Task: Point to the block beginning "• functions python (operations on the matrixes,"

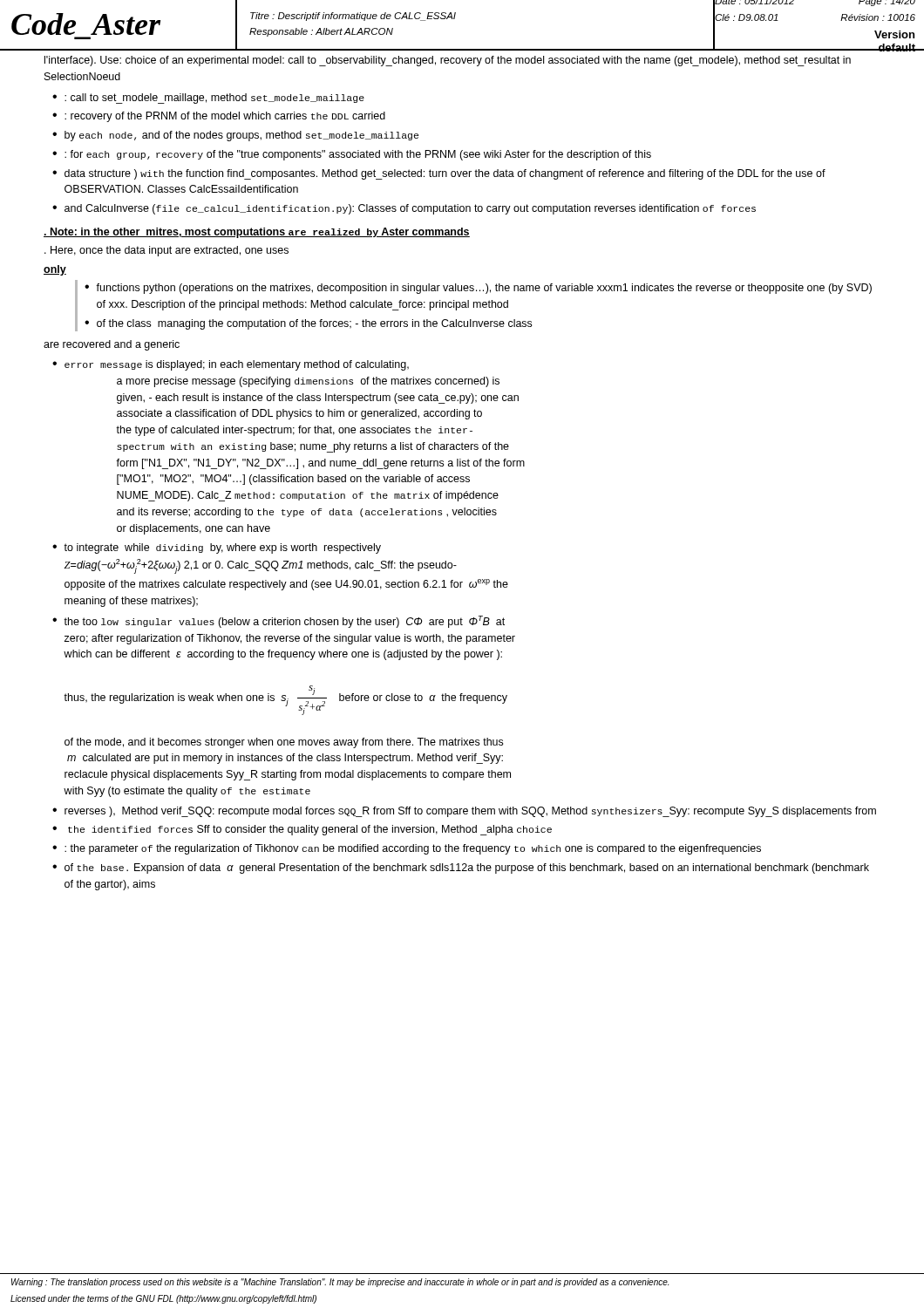Action: (x=482, y=296)
